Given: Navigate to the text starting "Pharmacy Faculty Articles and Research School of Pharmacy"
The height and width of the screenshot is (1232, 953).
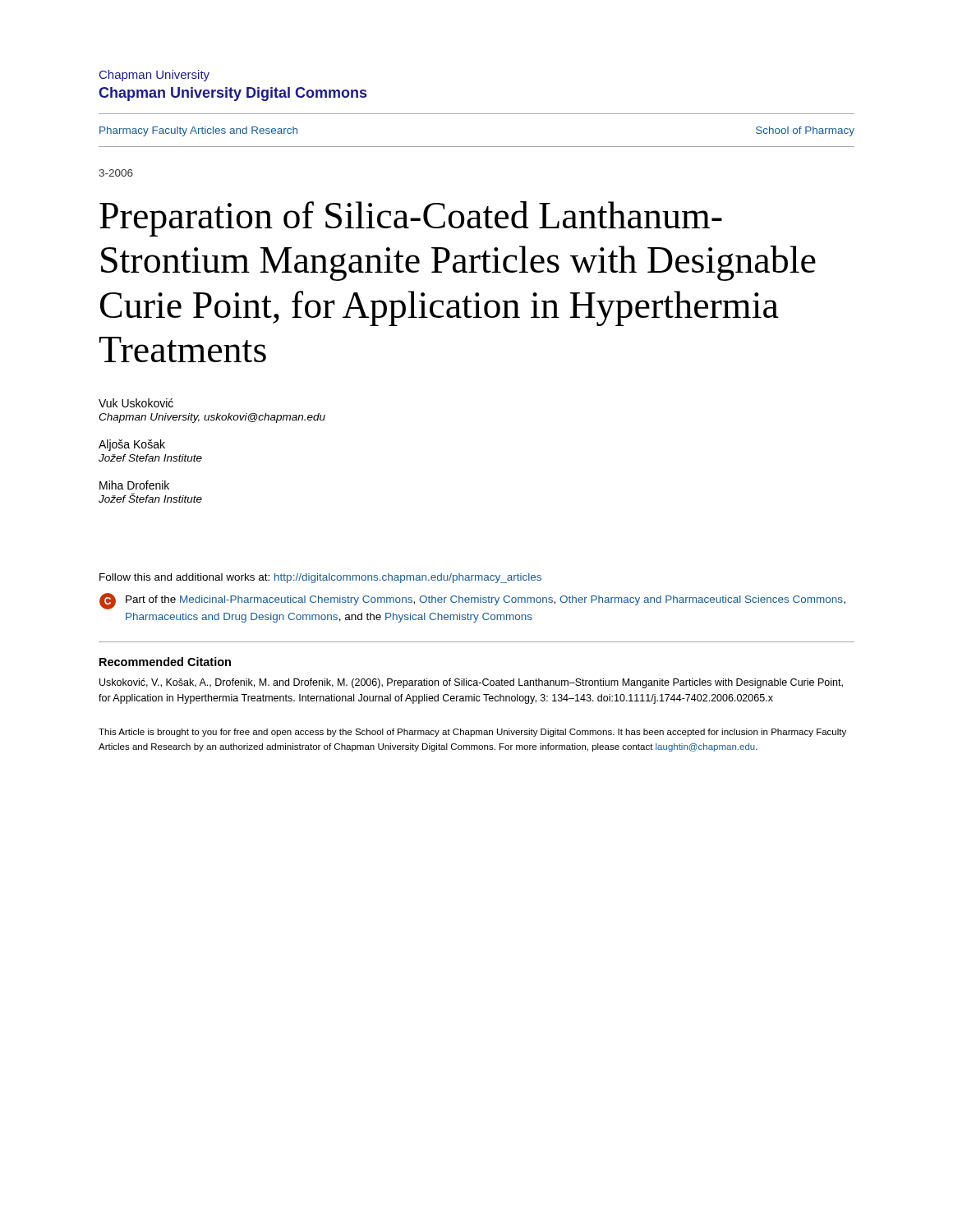Looking at the screenshot, I should [202, 131].
